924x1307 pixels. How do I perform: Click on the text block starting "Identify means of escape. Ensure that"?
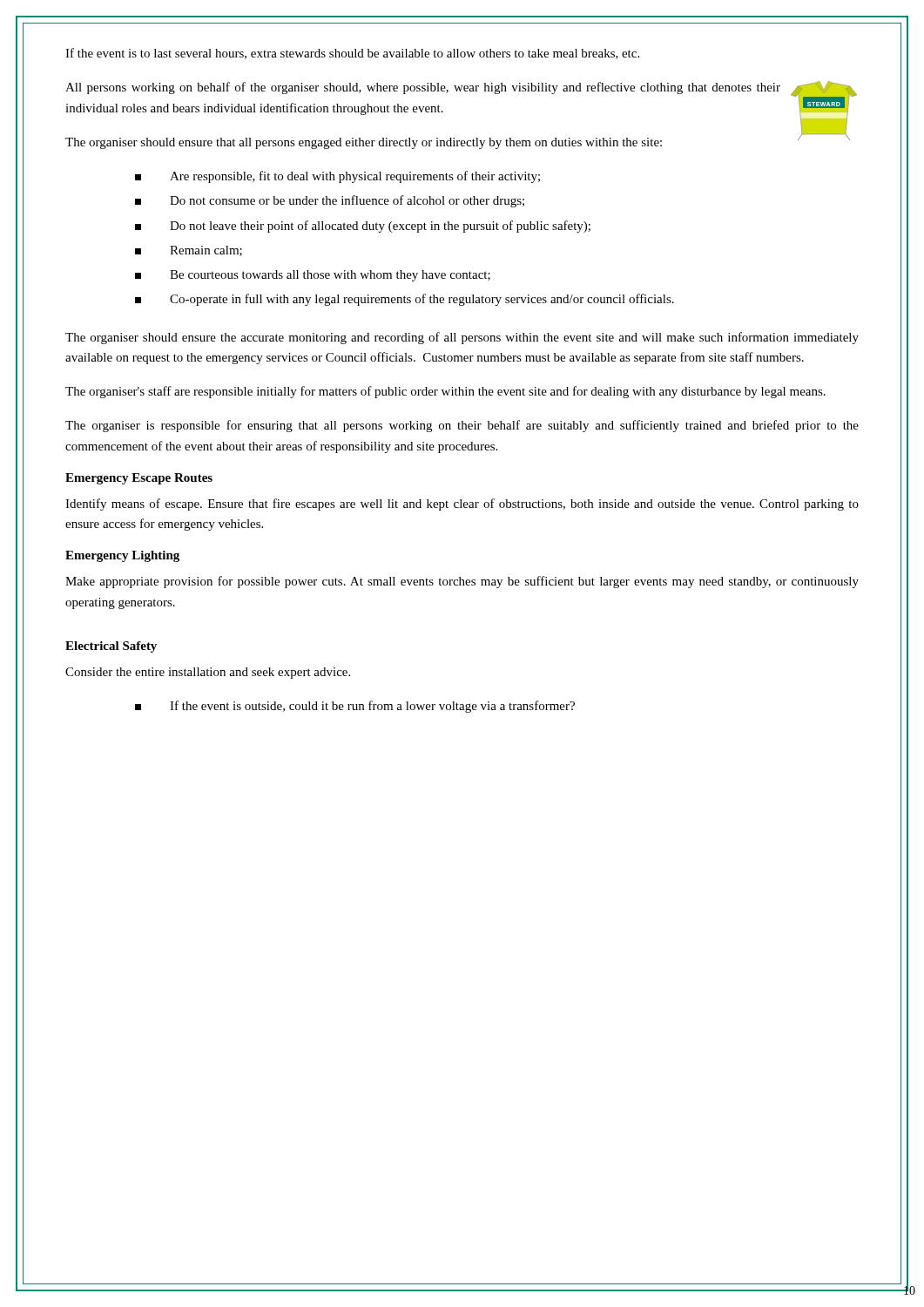462,514
